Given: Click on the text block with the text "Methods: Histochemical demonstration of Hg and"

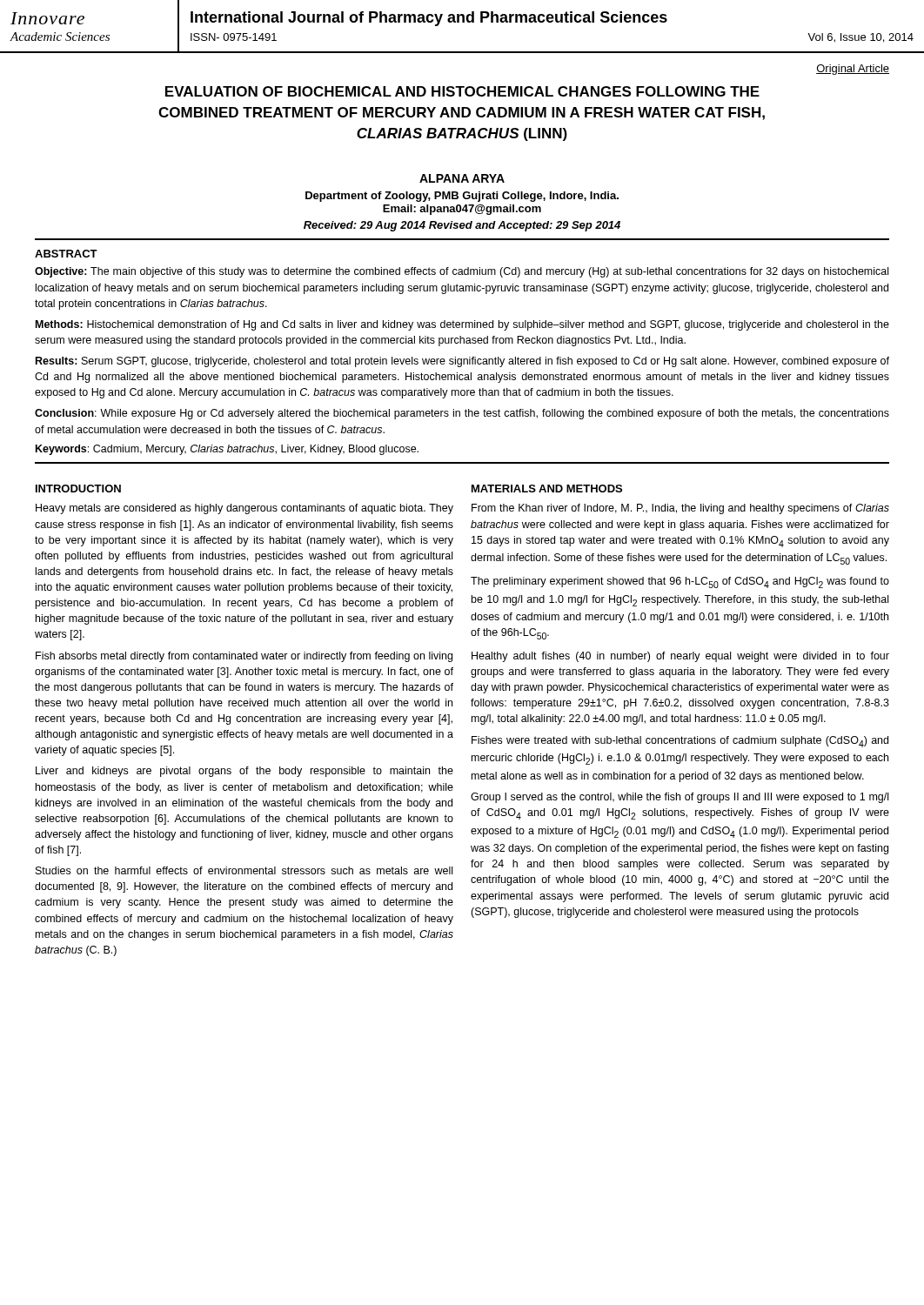Looking at the screenshot, I should 462,332.
